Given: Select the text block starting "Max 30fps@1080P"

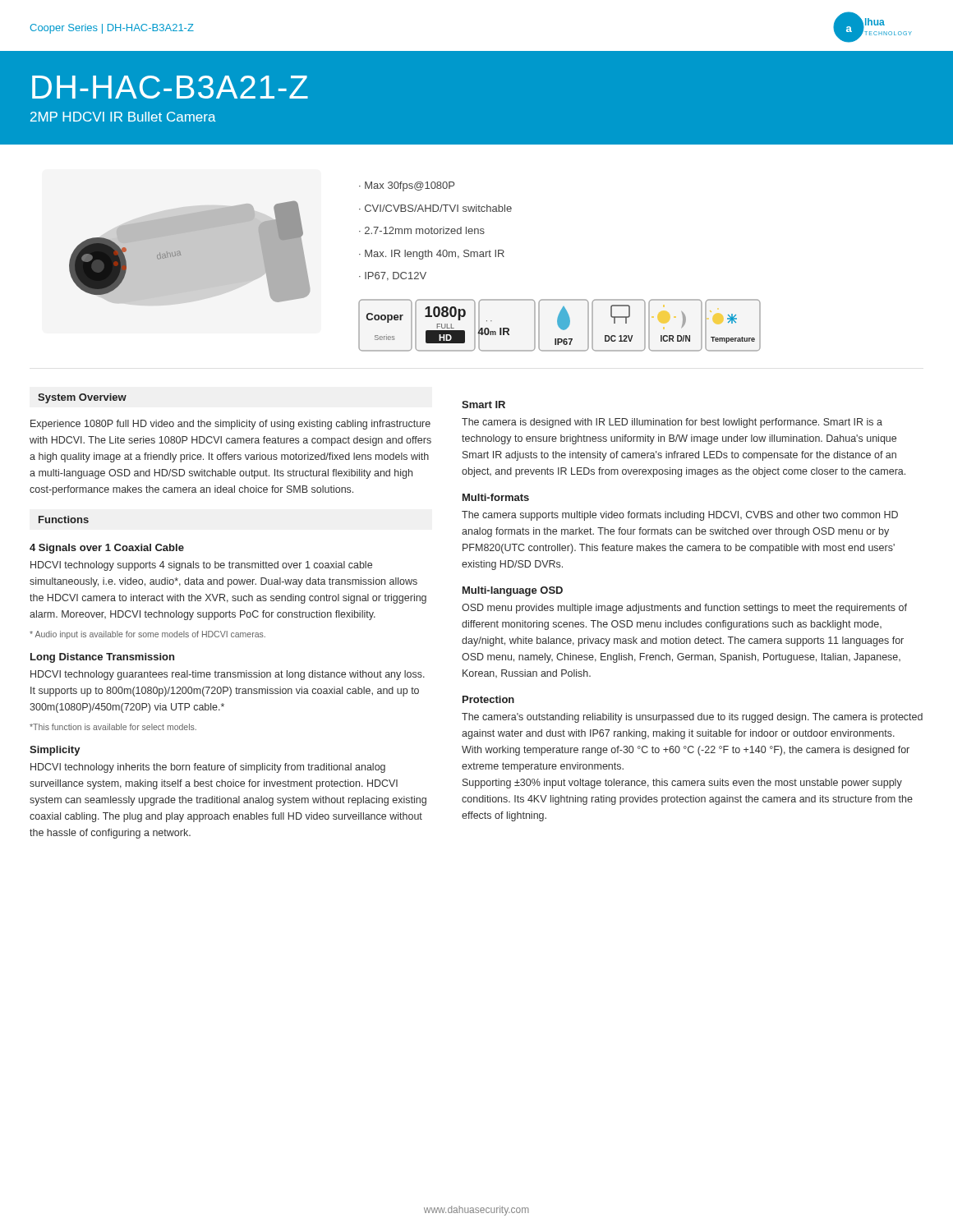Looking at the screenshot, I should [x=410, y=185].
